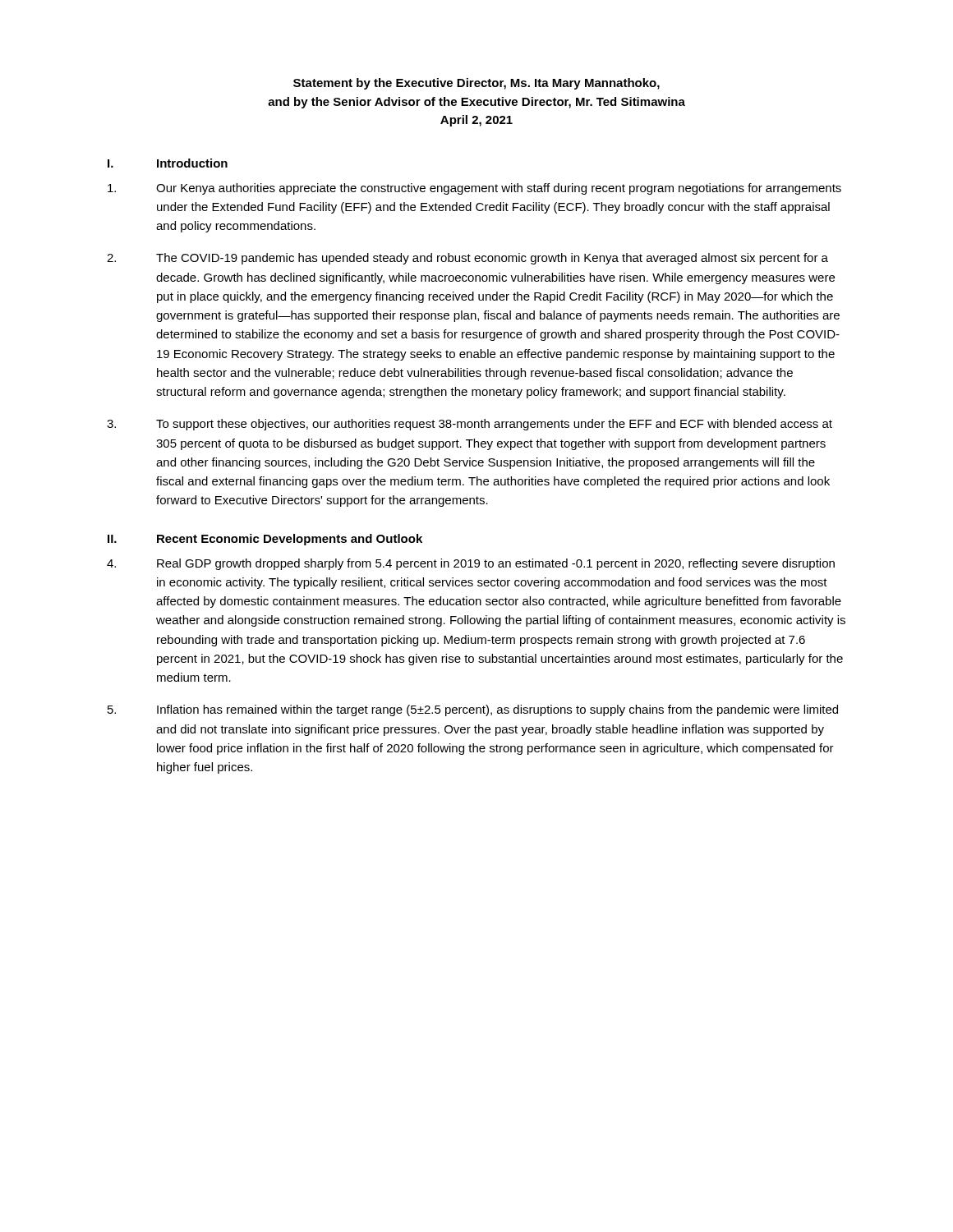Find the block on this page that starts "To support these objectives, our"
The image size is (953, 1232).
(476, 462)
